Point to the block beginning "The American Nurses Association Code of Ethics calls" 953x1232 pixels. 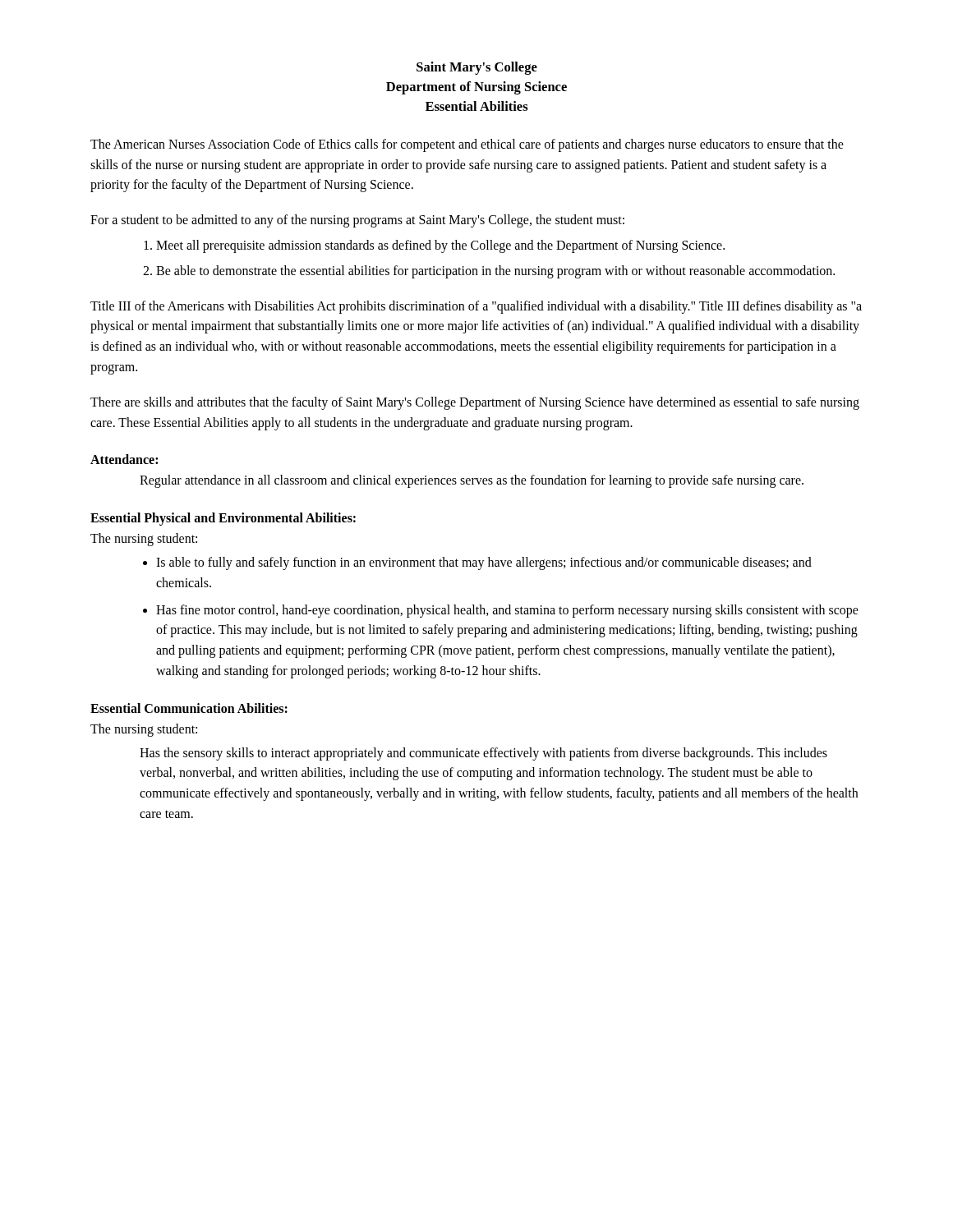click(x=467, y=164)
